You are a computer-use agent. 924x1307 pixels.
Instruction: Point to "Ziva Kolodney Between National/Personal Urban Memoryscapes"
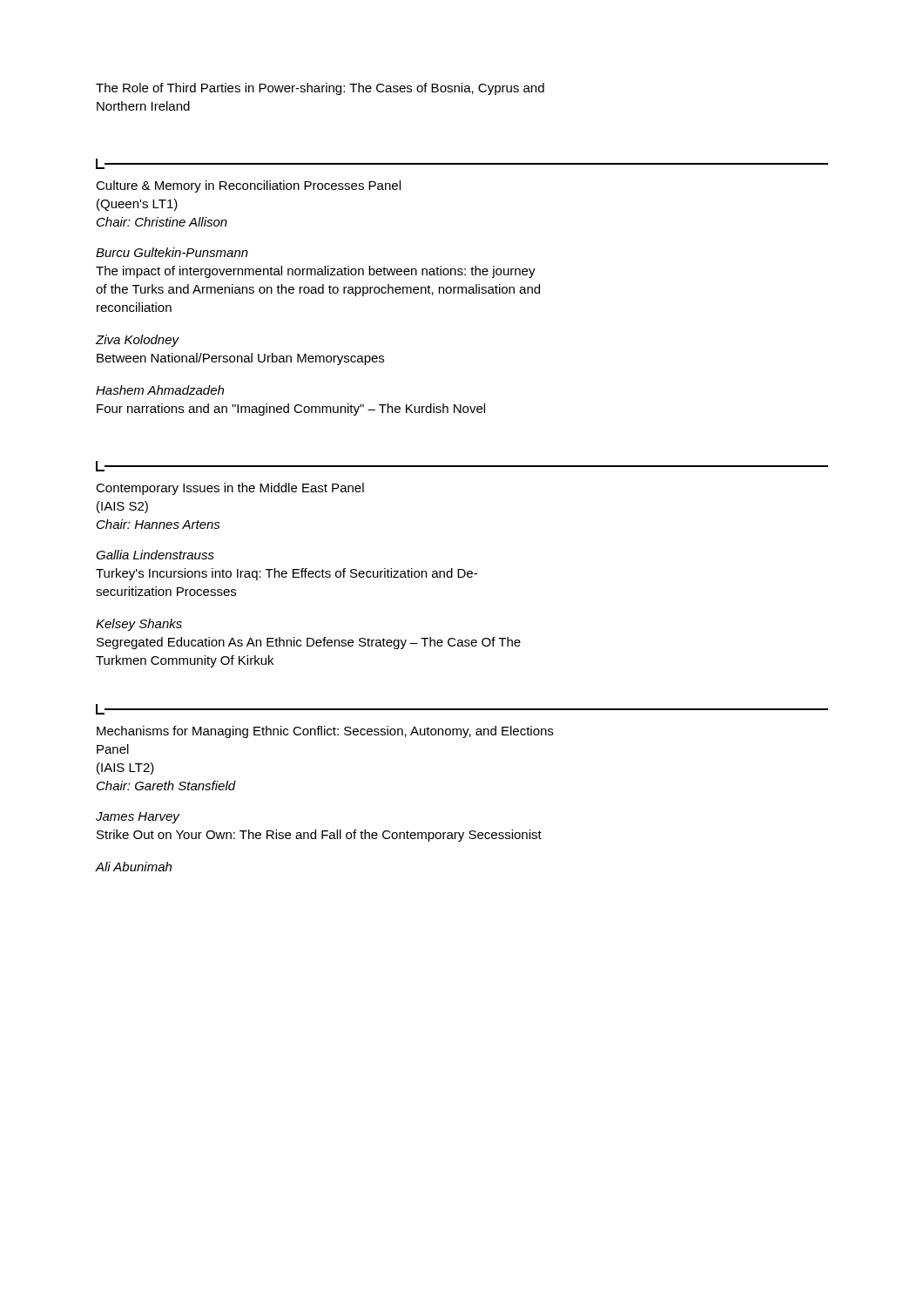point(138,341)
